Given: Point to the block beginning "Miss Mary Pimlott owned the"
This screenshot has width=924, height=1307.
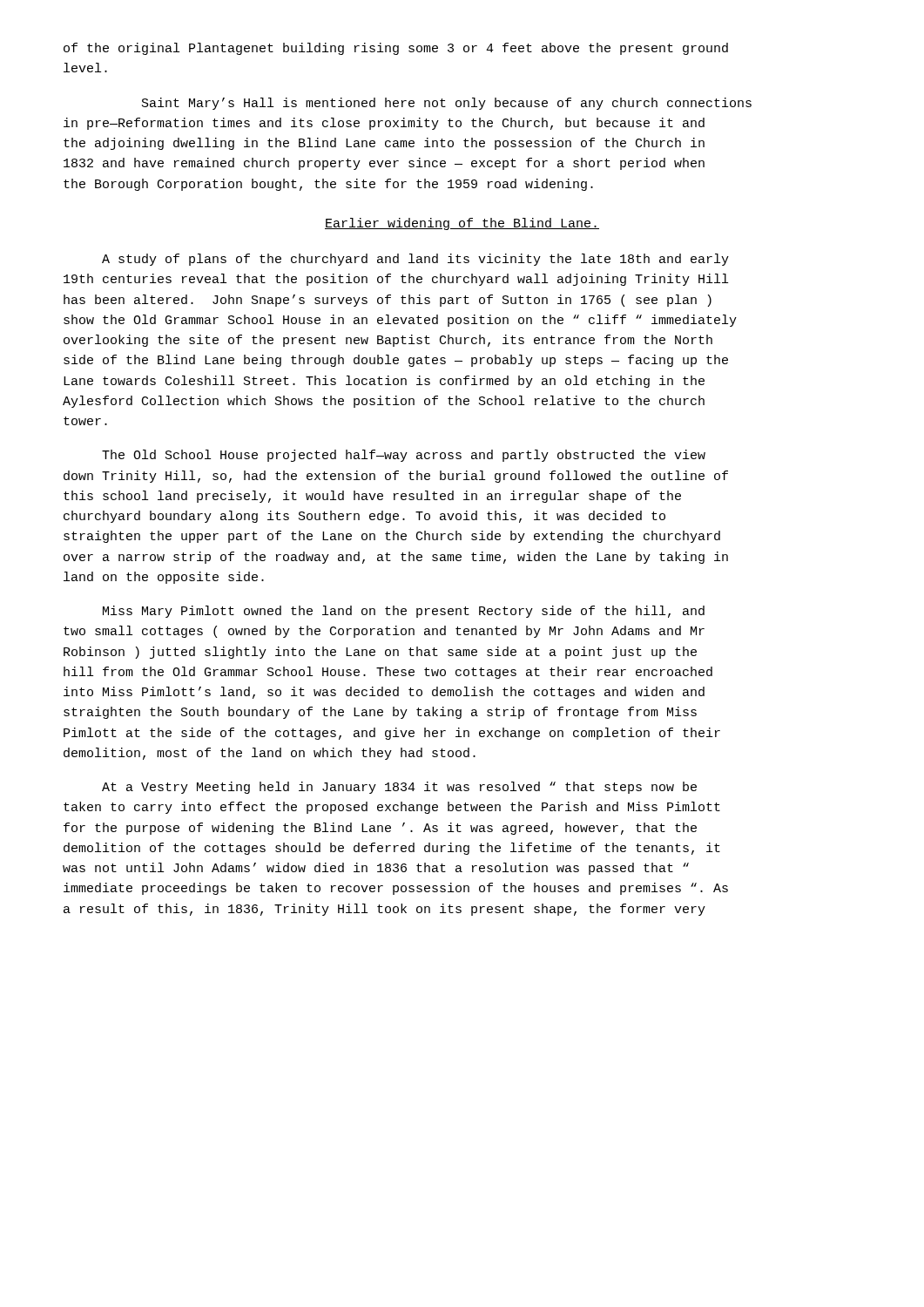Looking at the screenshot, I should coord(392,683).
